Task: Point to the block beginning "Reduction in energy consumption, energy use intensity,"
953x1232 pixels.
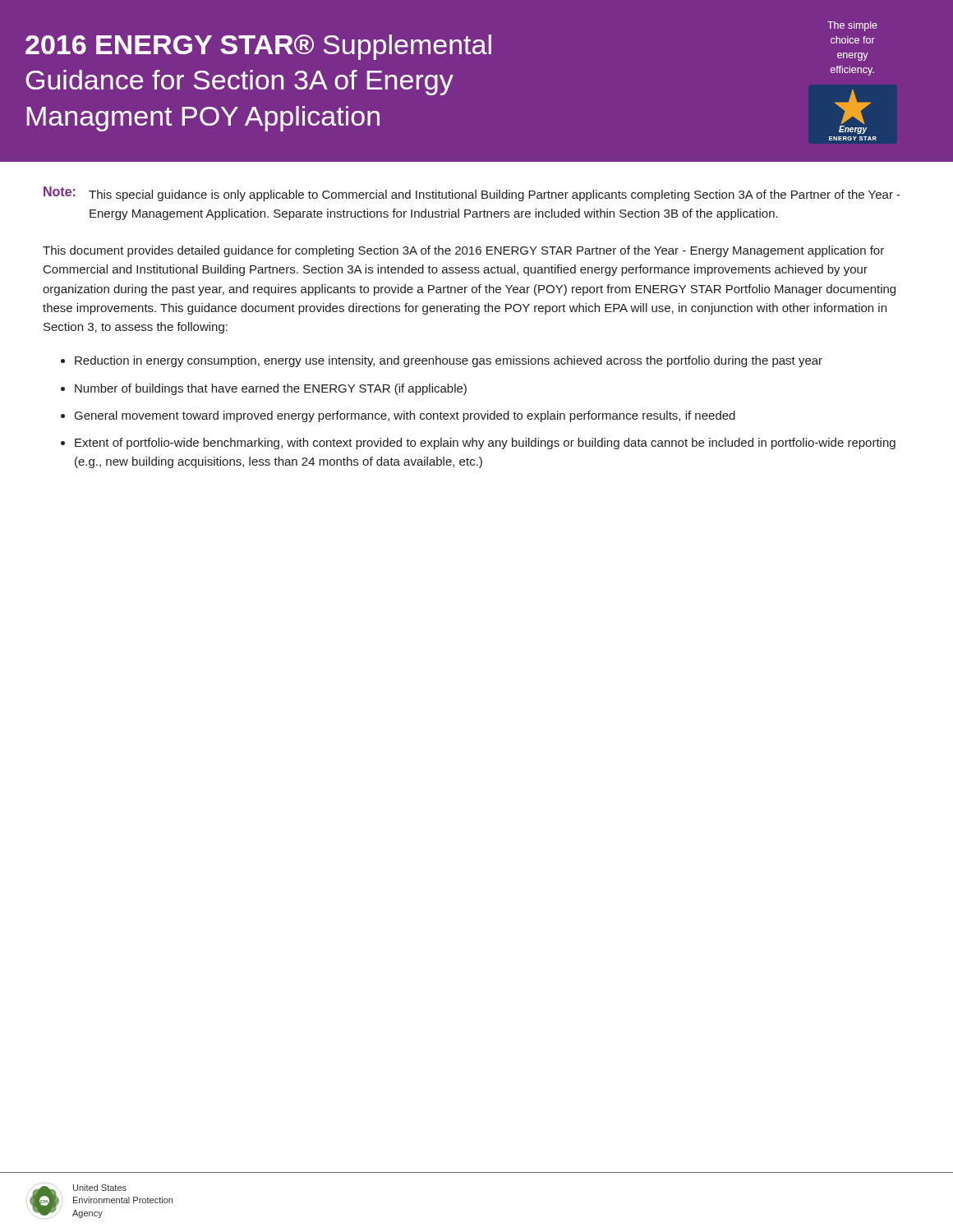Action: click(448, 360)
